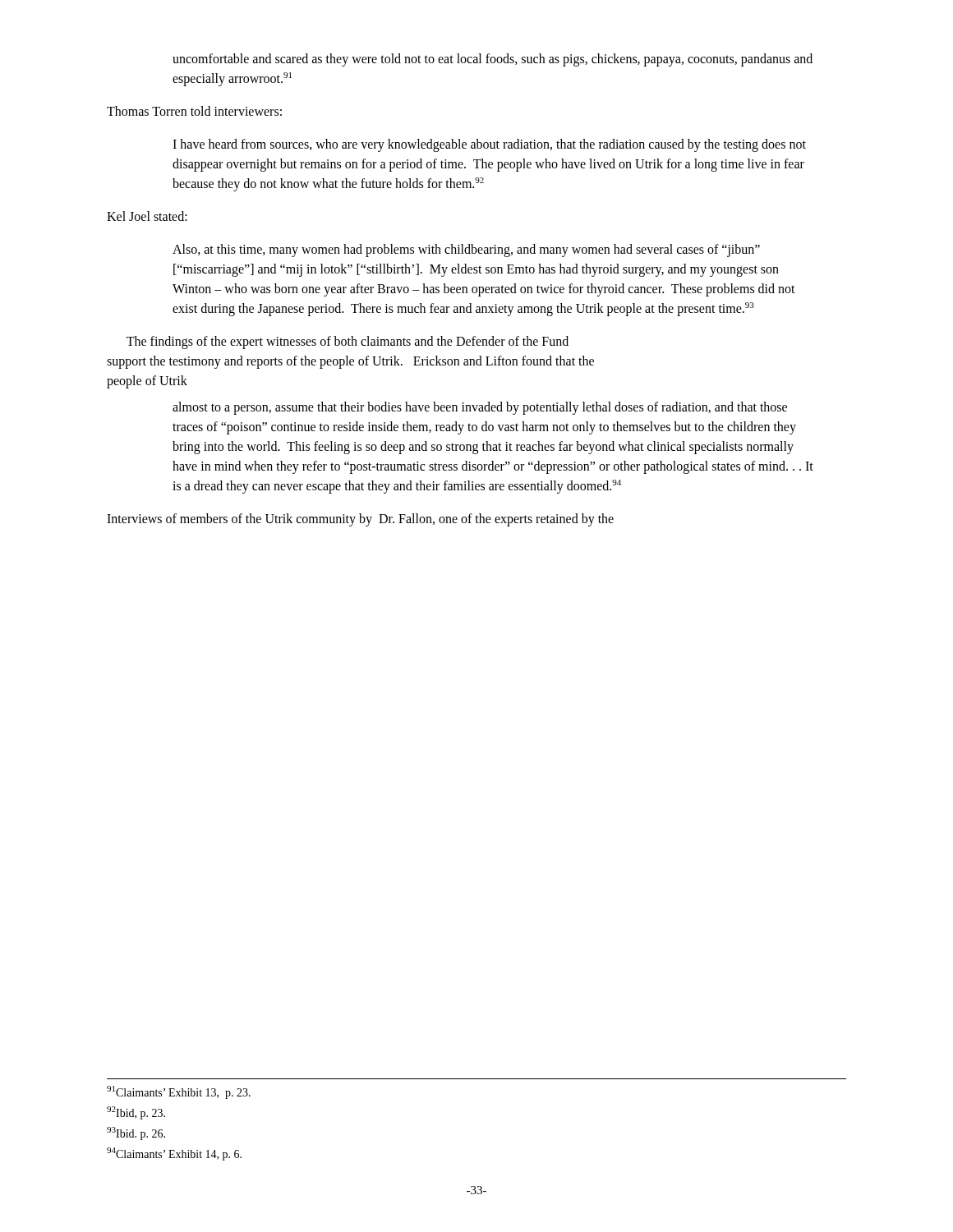The width and height of the screenshot is (953, 1232).
Task: Navigate to the block starting "Thomas Torren told interviewers:"
Action: pyautogui.click(x=195, y=111)
